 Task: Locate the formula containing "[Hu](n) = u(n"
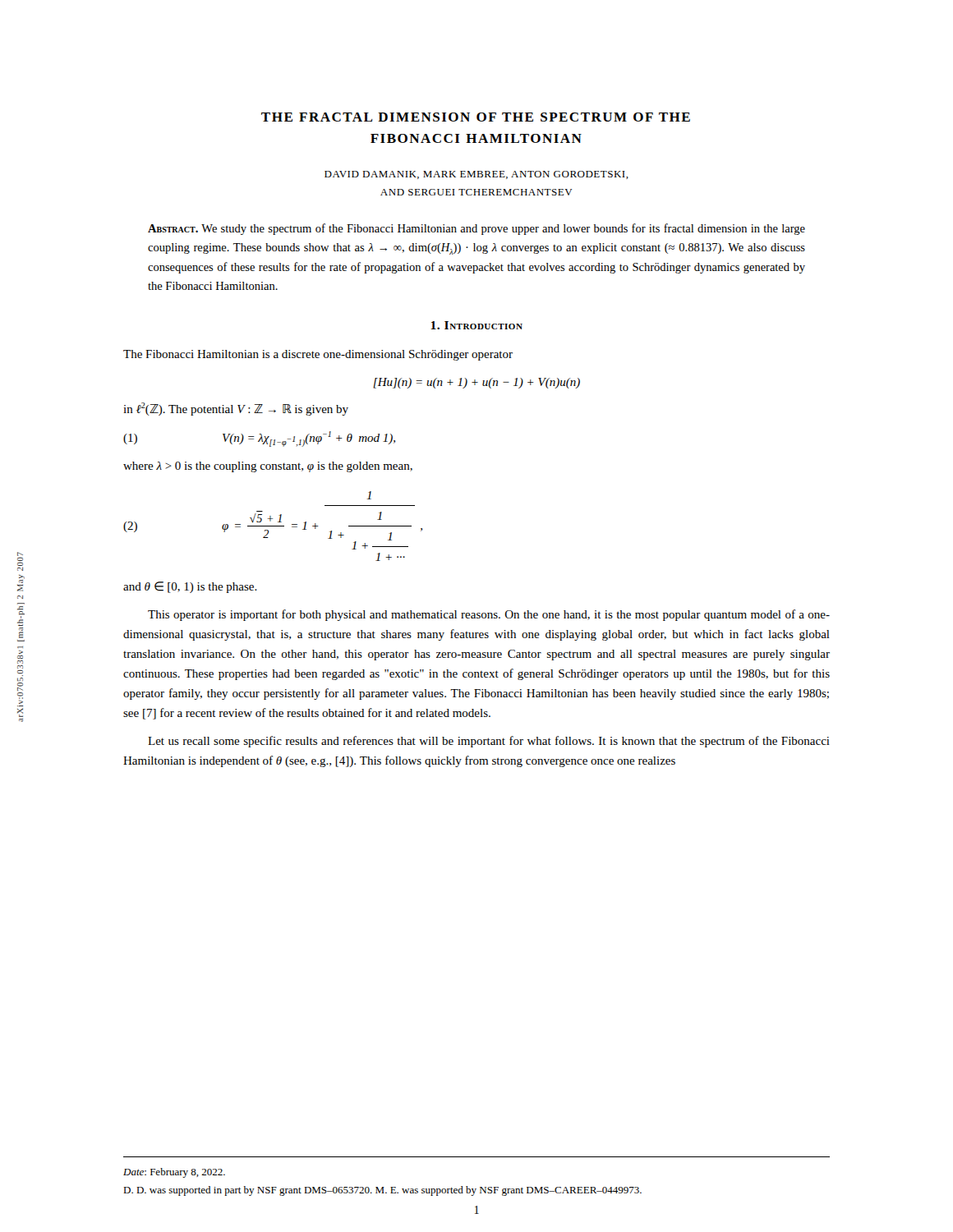[x=476, y=383]
